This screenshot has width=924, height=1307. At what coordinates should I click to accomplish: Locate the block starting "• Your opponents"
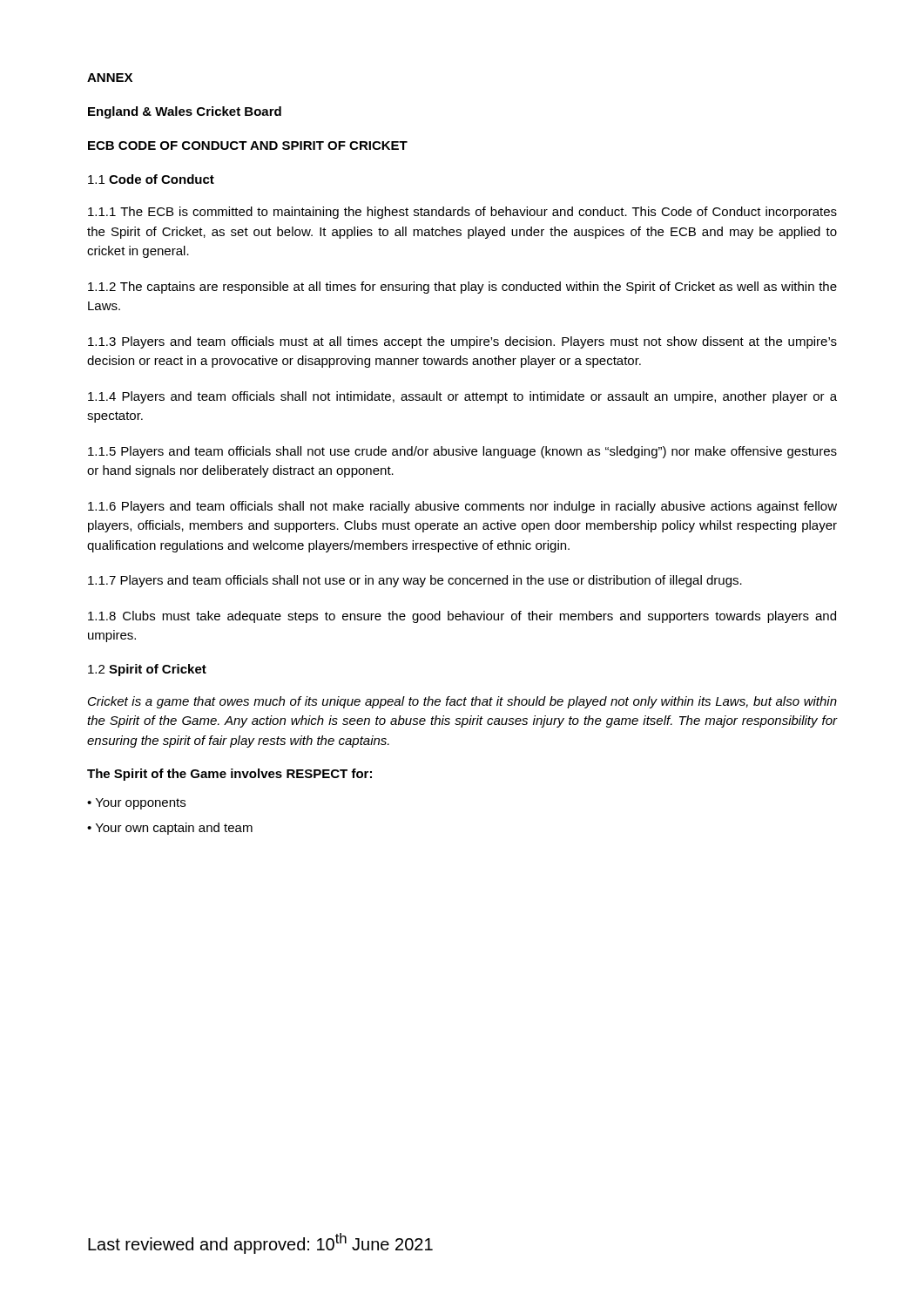click(137, 802)
